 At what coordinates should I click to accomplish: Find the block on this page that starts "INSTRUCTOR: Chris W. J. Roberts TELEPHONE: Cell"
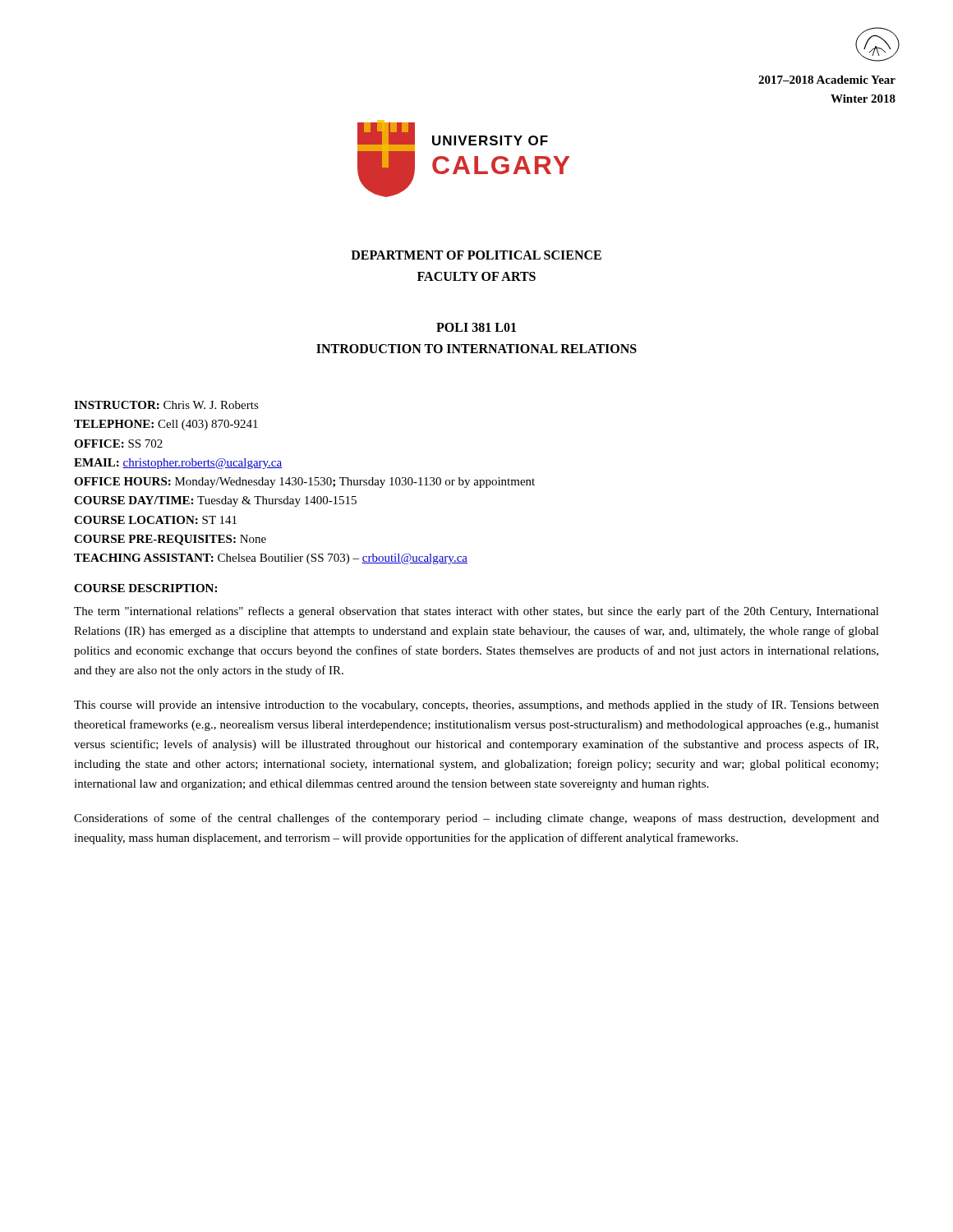pyautogui.click(x=476, y=482)
